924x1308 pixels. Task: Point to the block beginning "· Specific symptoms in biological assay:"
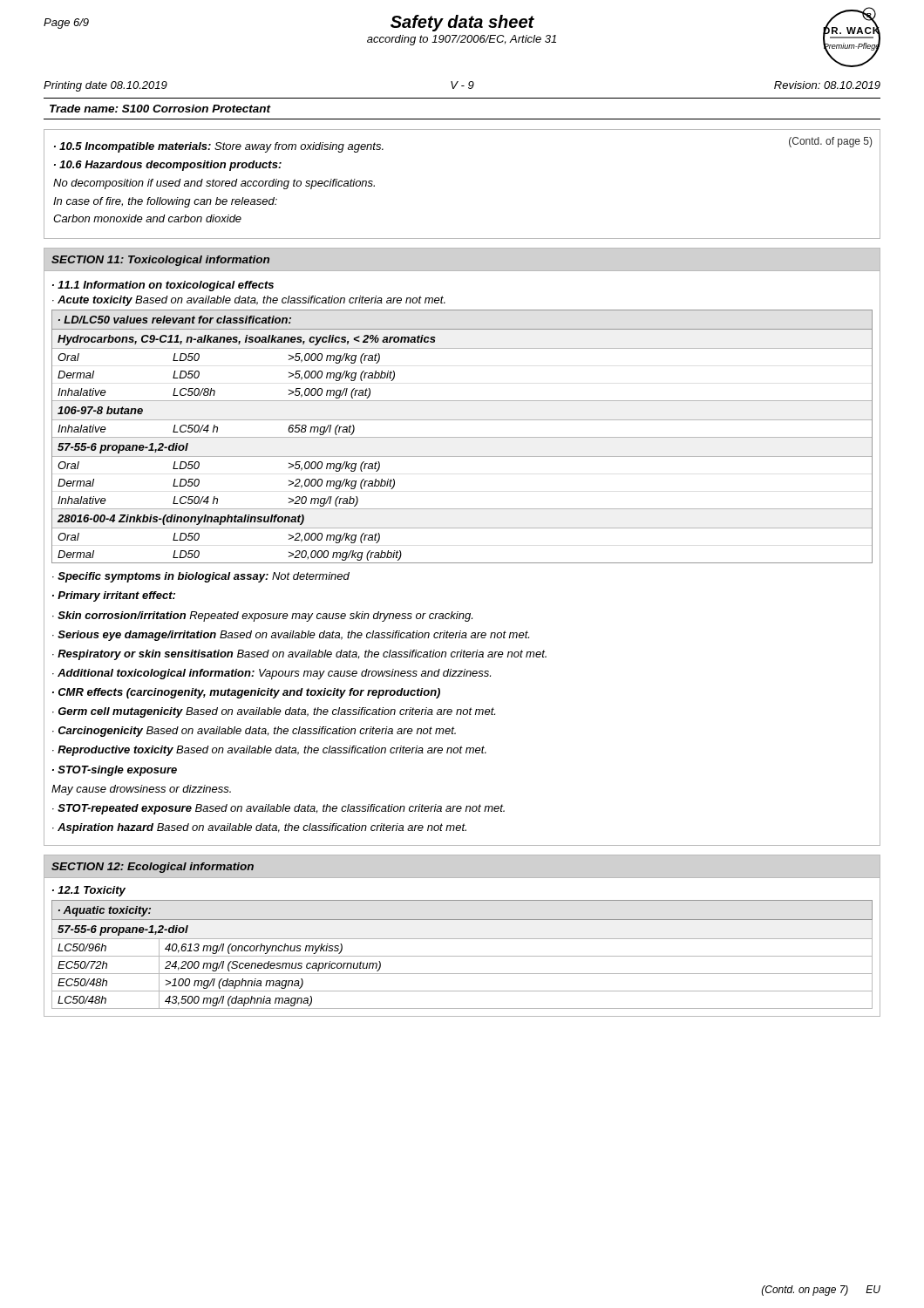point(462,702)
